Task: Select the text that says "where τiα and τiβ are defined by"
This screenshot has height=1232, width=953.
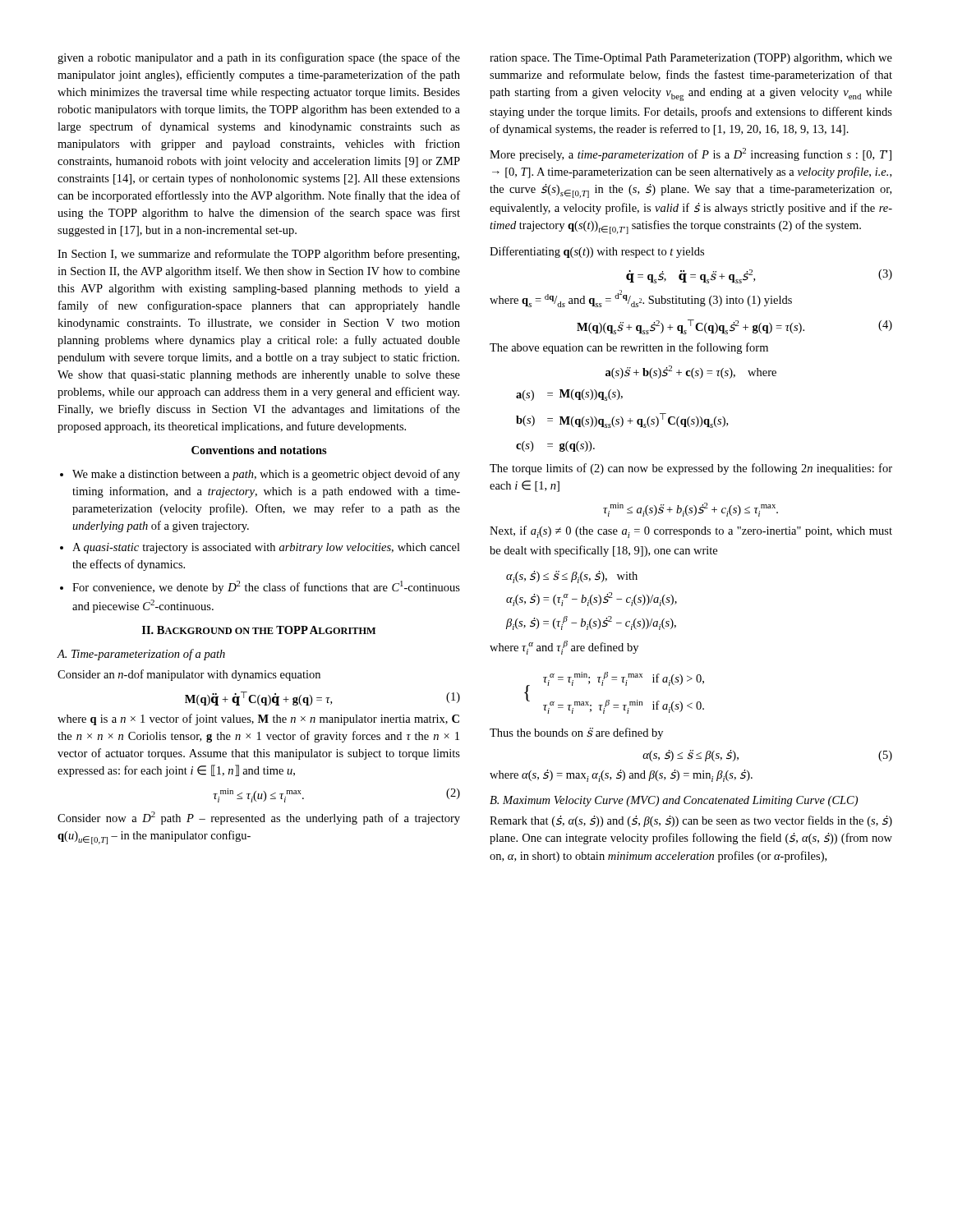Action: point(564,648)
